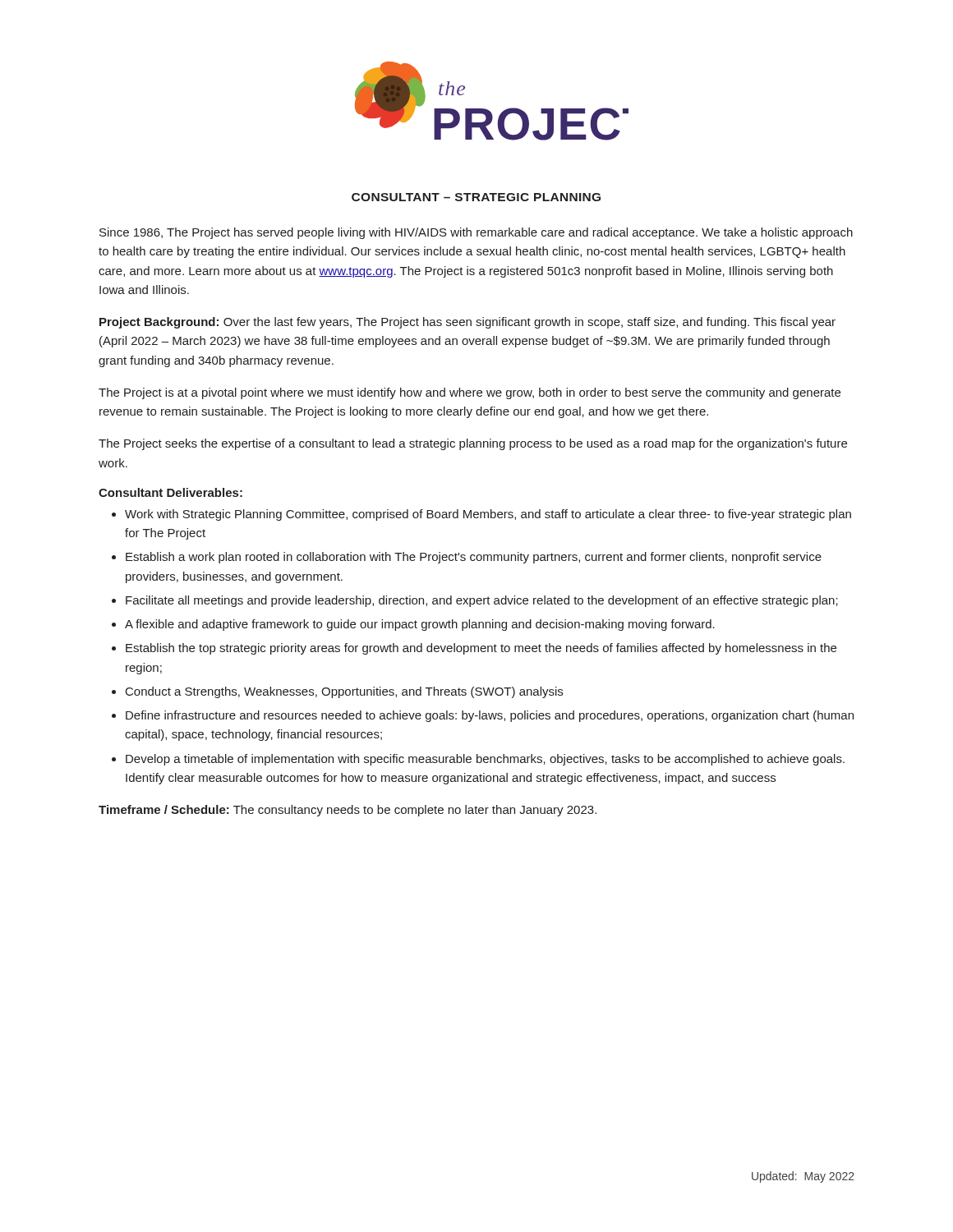
Task: Click on the list item with the text "Define infrastructure and resources needed to achieve goals:"
Action: point(490,725)
